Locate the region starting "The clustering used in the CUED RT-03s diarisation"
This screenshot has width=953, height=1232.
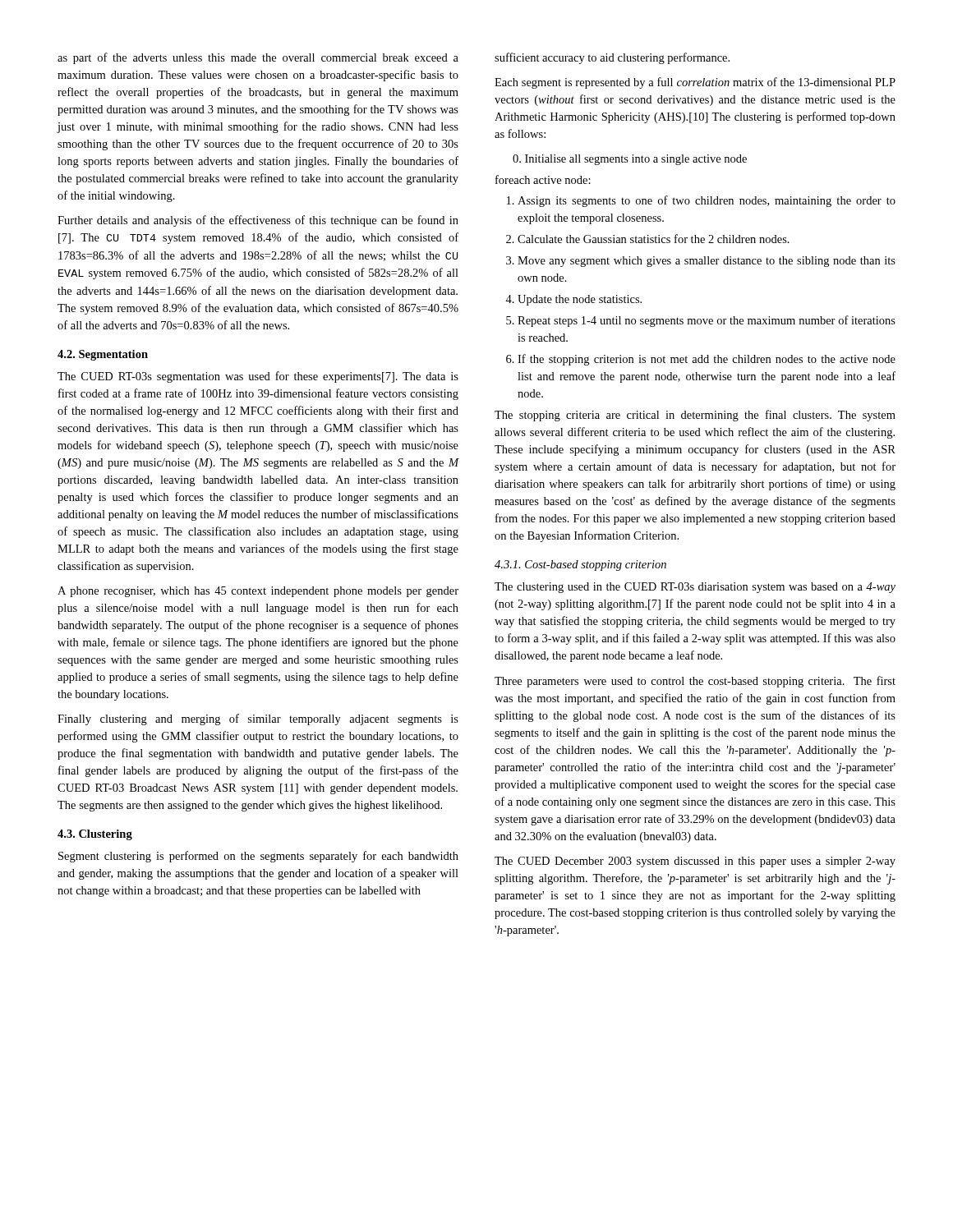(x=695, y=622)
